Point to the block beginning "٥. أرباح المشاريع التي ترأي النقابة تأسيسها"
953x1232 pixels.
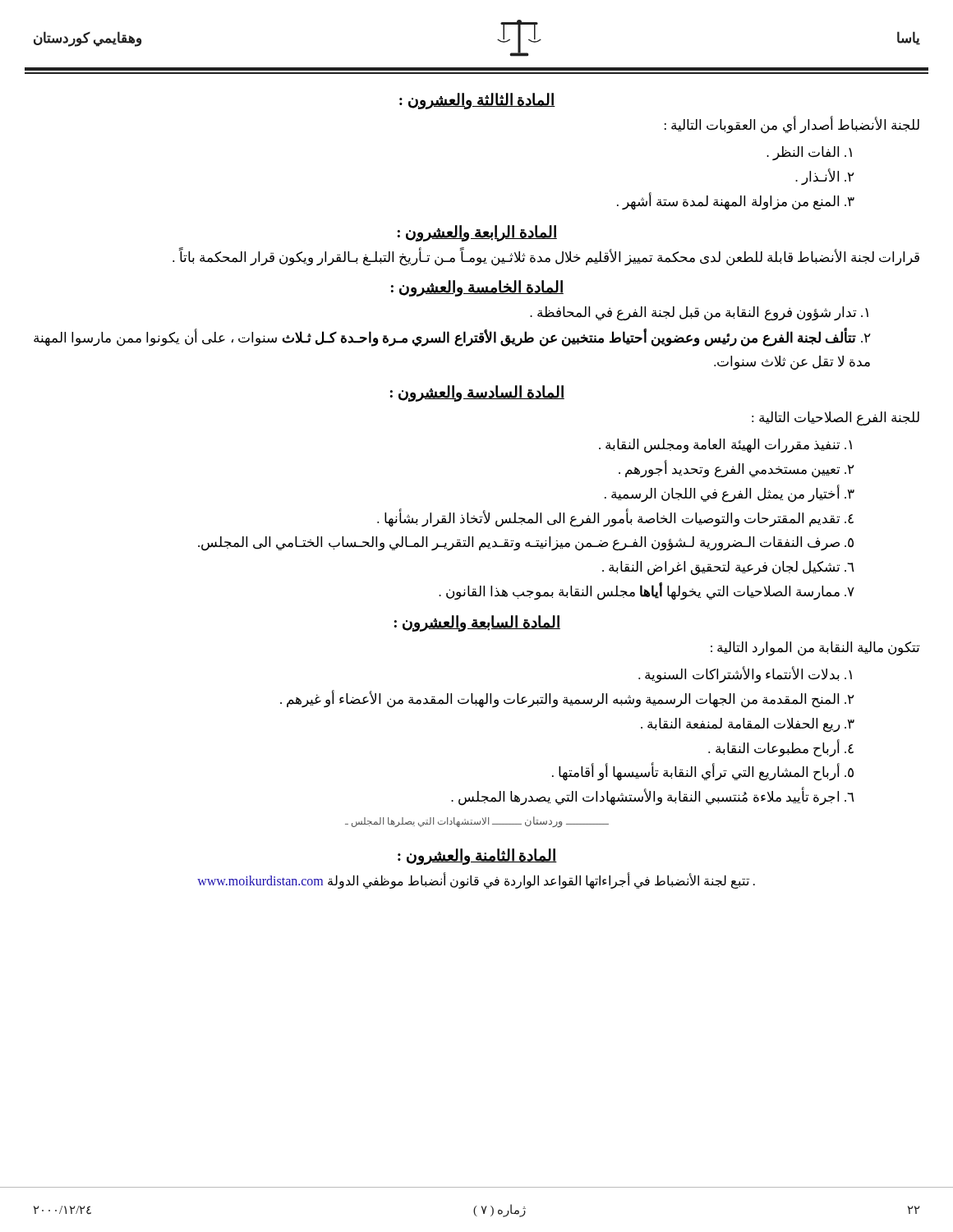coord(703,773)
